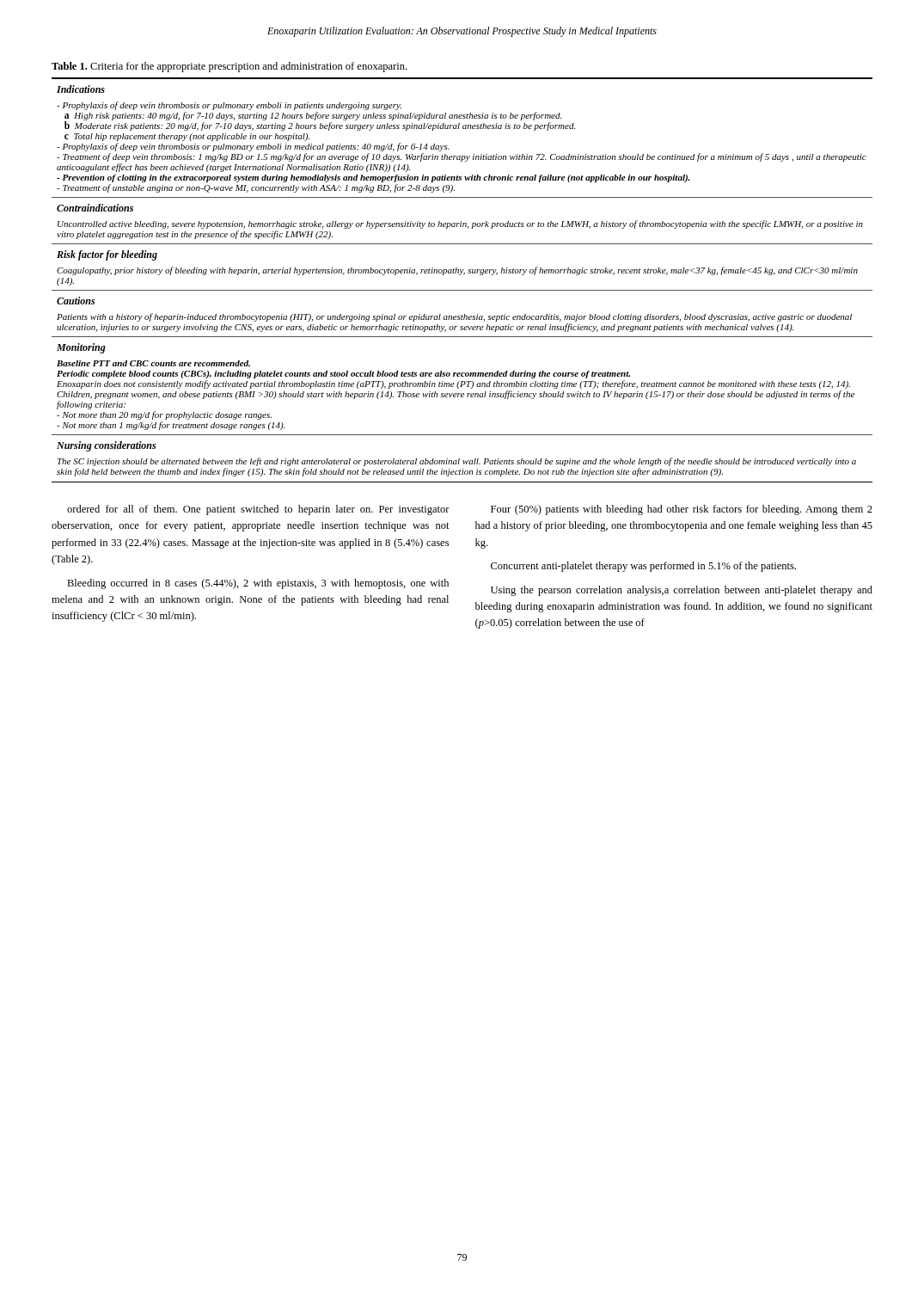Where is the passage that starts "Four (50%) patients with"?
Viewport: 924px width, 1290px height.
click(674, 567)
